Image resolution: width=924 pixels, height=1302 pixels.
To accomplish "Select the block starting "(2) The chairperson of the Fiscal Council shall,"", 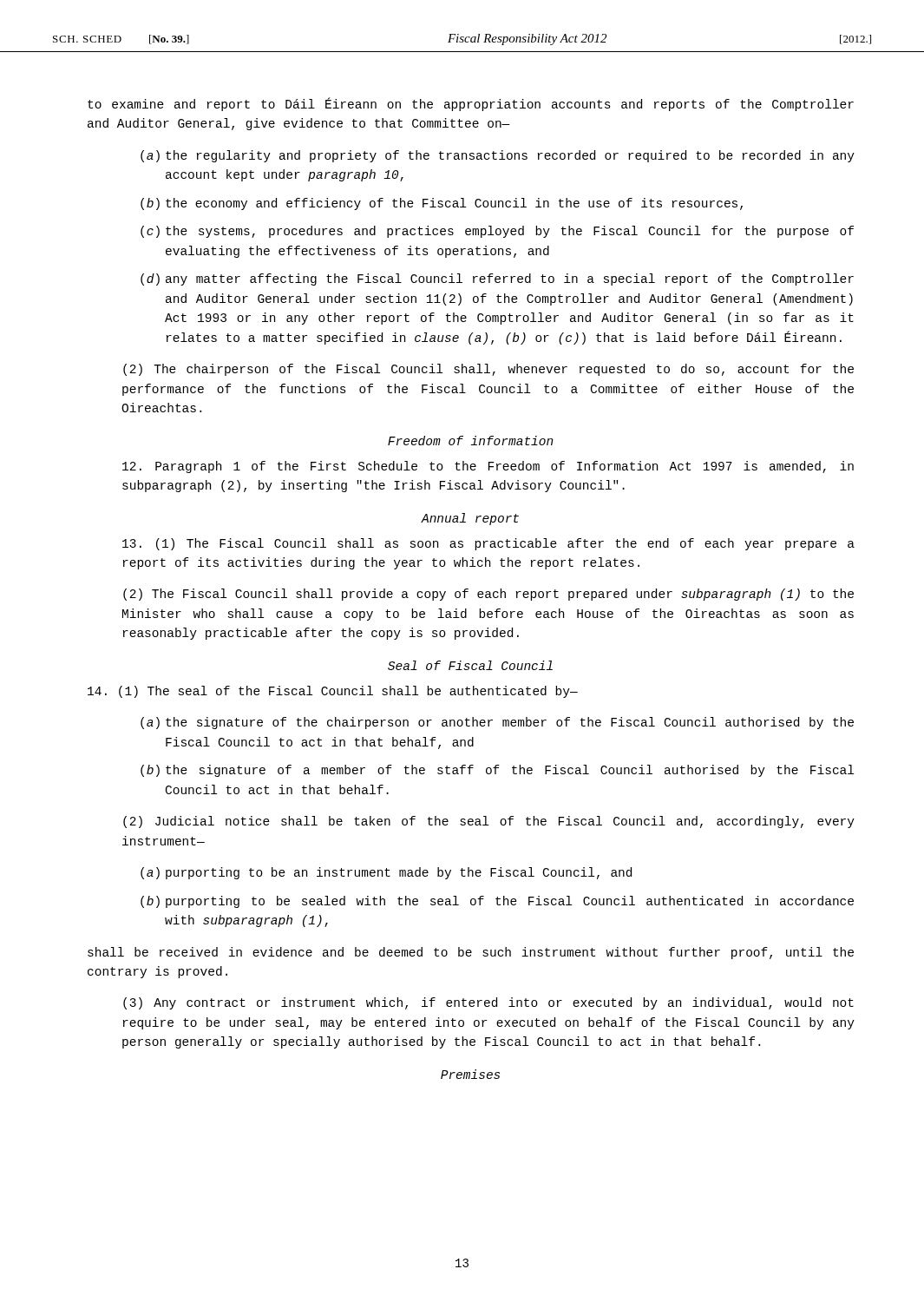I will [x=488, y=389].
